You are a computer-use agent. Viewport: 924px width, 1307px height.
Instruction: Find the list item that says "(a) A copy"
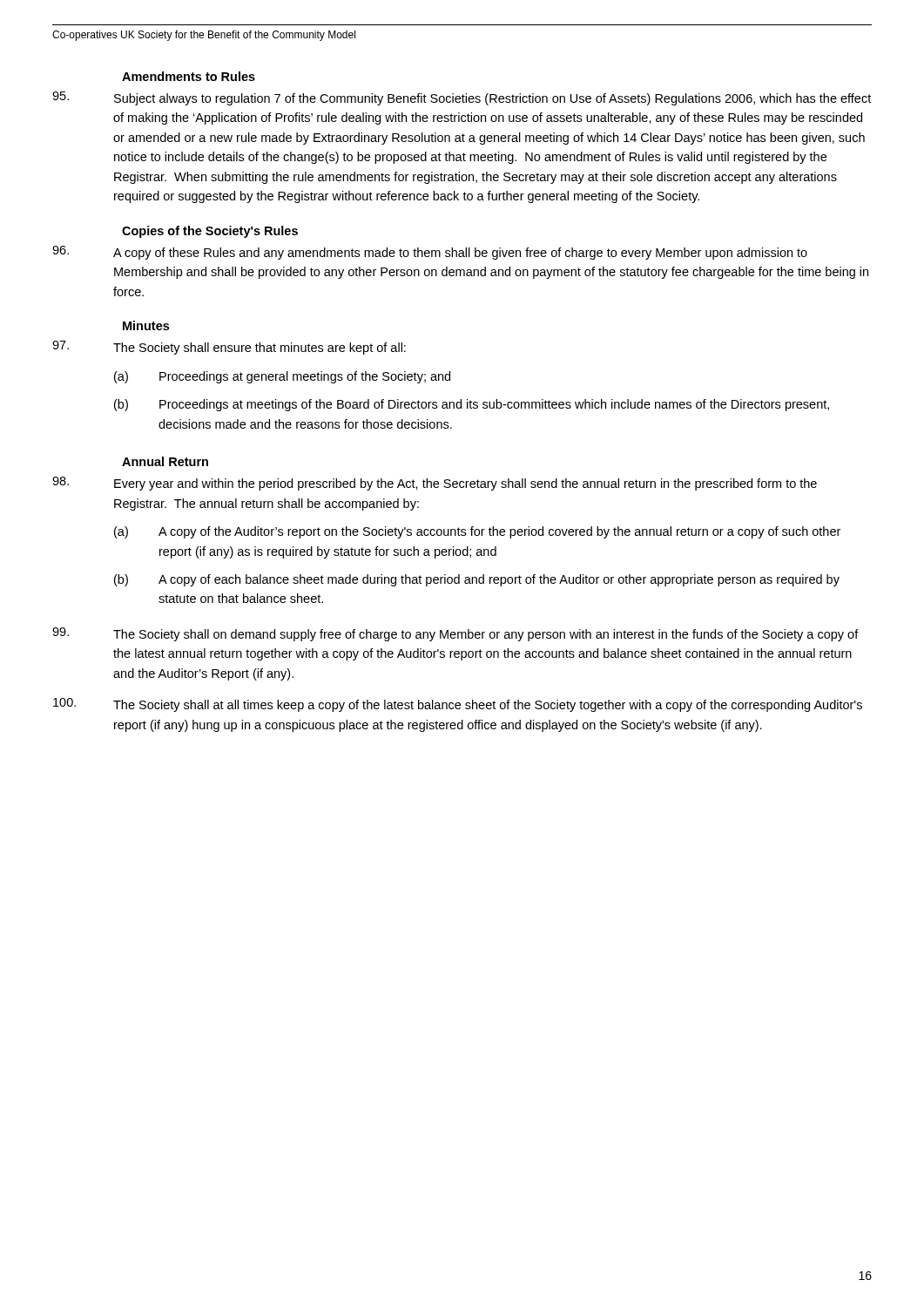pyautogui.click(x=492, y=542)
